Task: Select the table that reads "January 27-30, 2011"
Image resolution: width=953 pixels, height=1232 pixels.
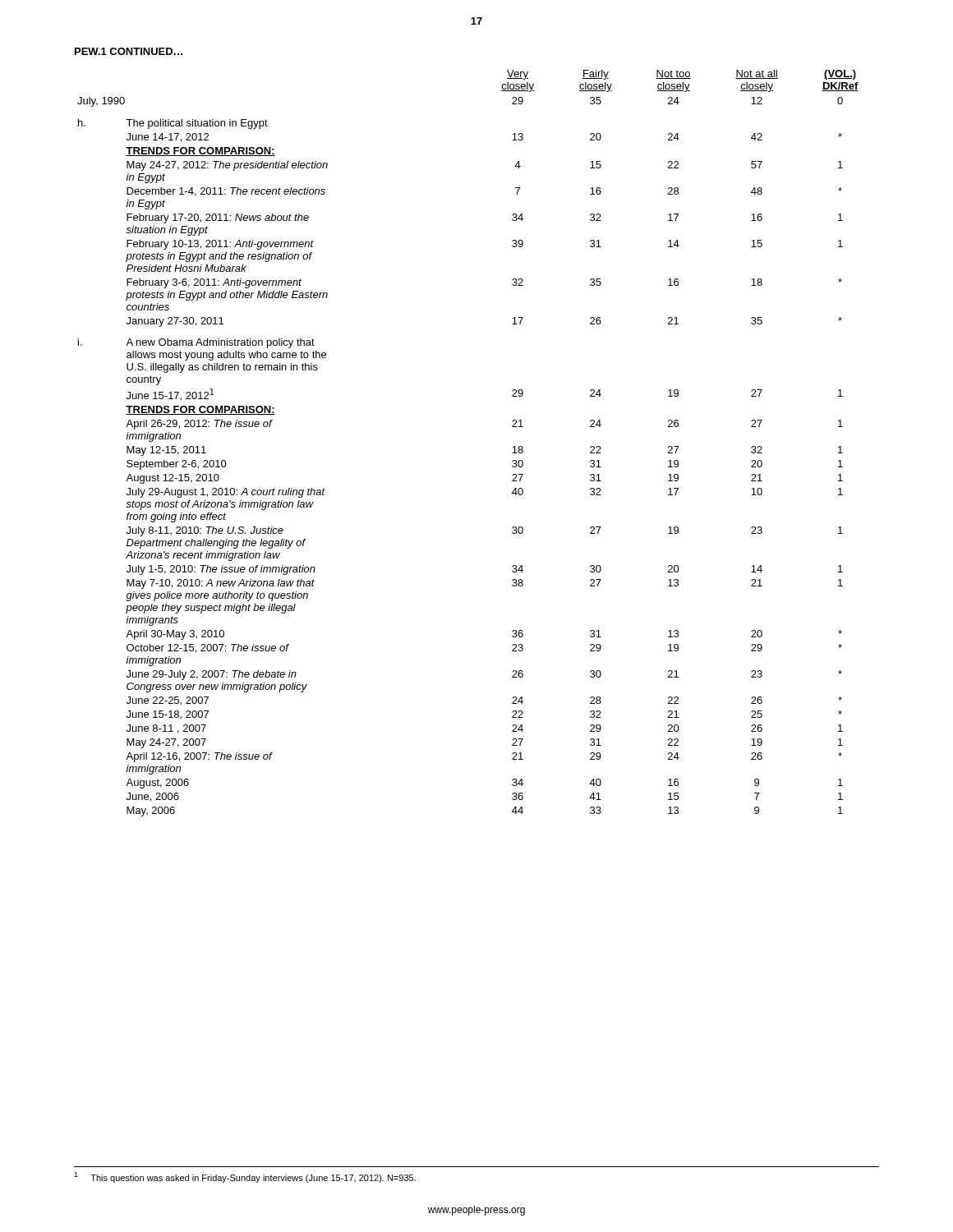Action: click(x=476, y=442)
